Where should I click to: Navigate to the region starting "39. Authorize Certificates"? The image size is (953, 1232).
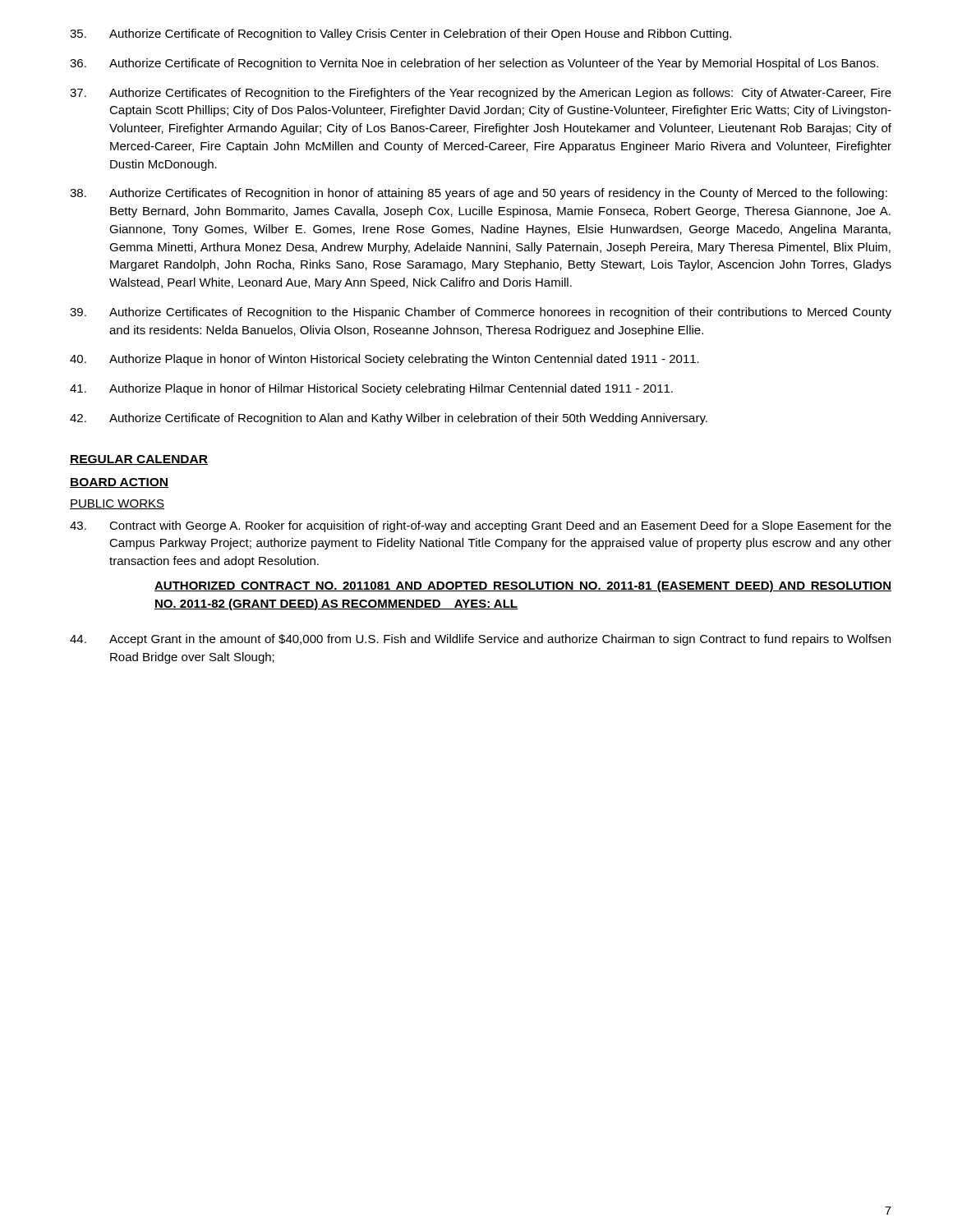tap(481, 321)
